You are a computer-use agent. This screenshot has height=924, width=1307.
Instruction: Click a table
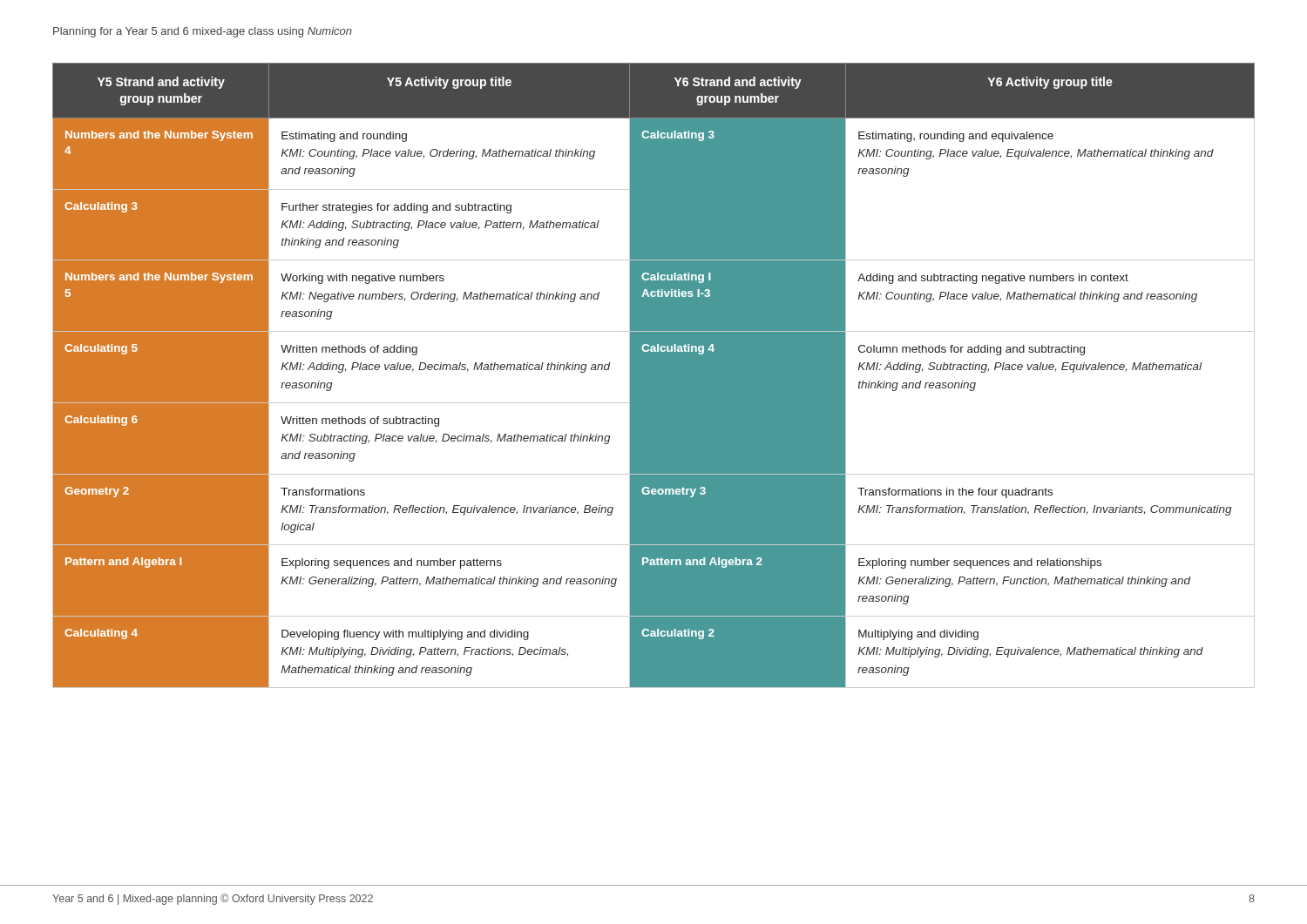tap(654, 375)
